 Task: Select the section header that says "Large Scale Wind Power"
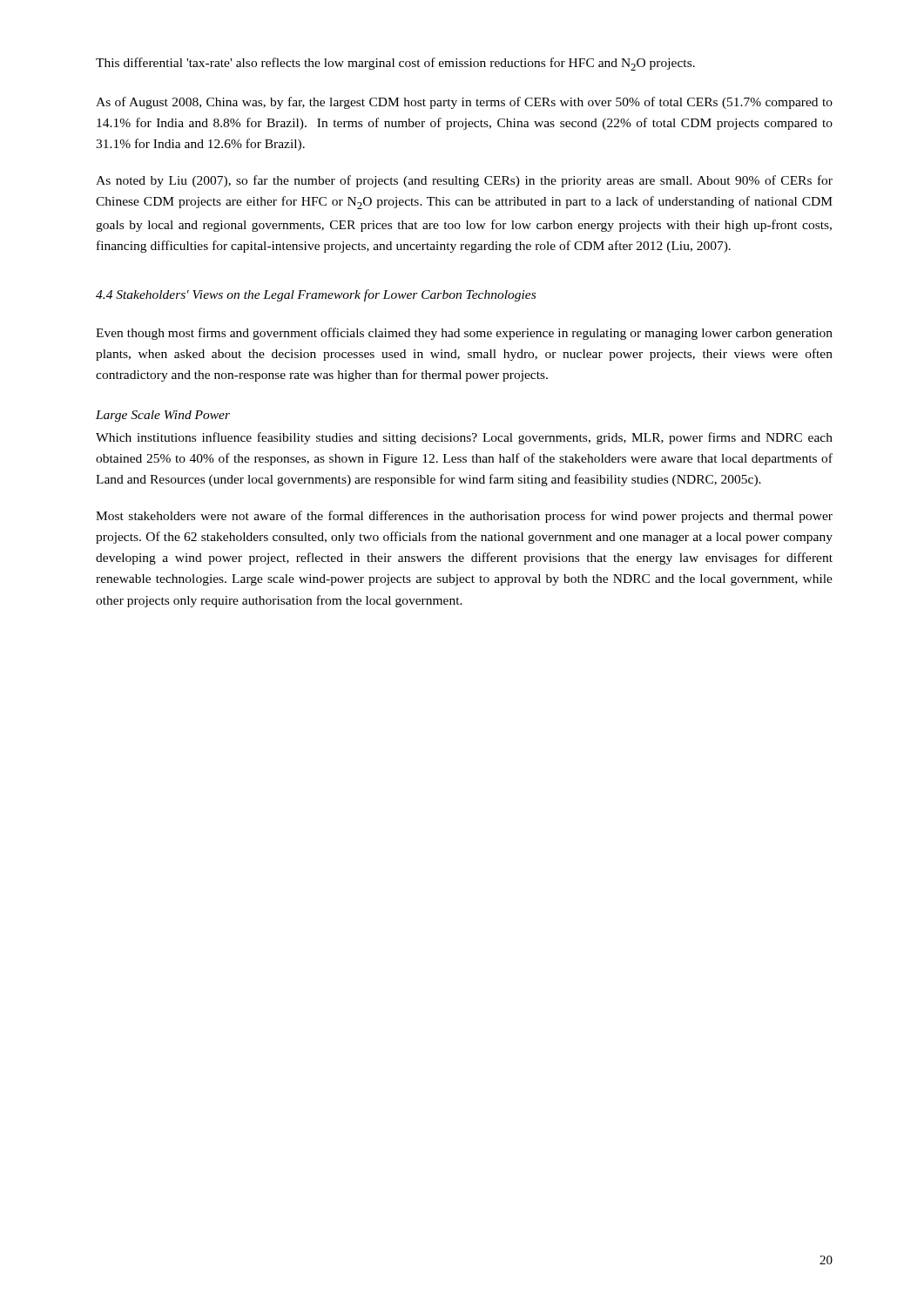click(x=163, y=415)
